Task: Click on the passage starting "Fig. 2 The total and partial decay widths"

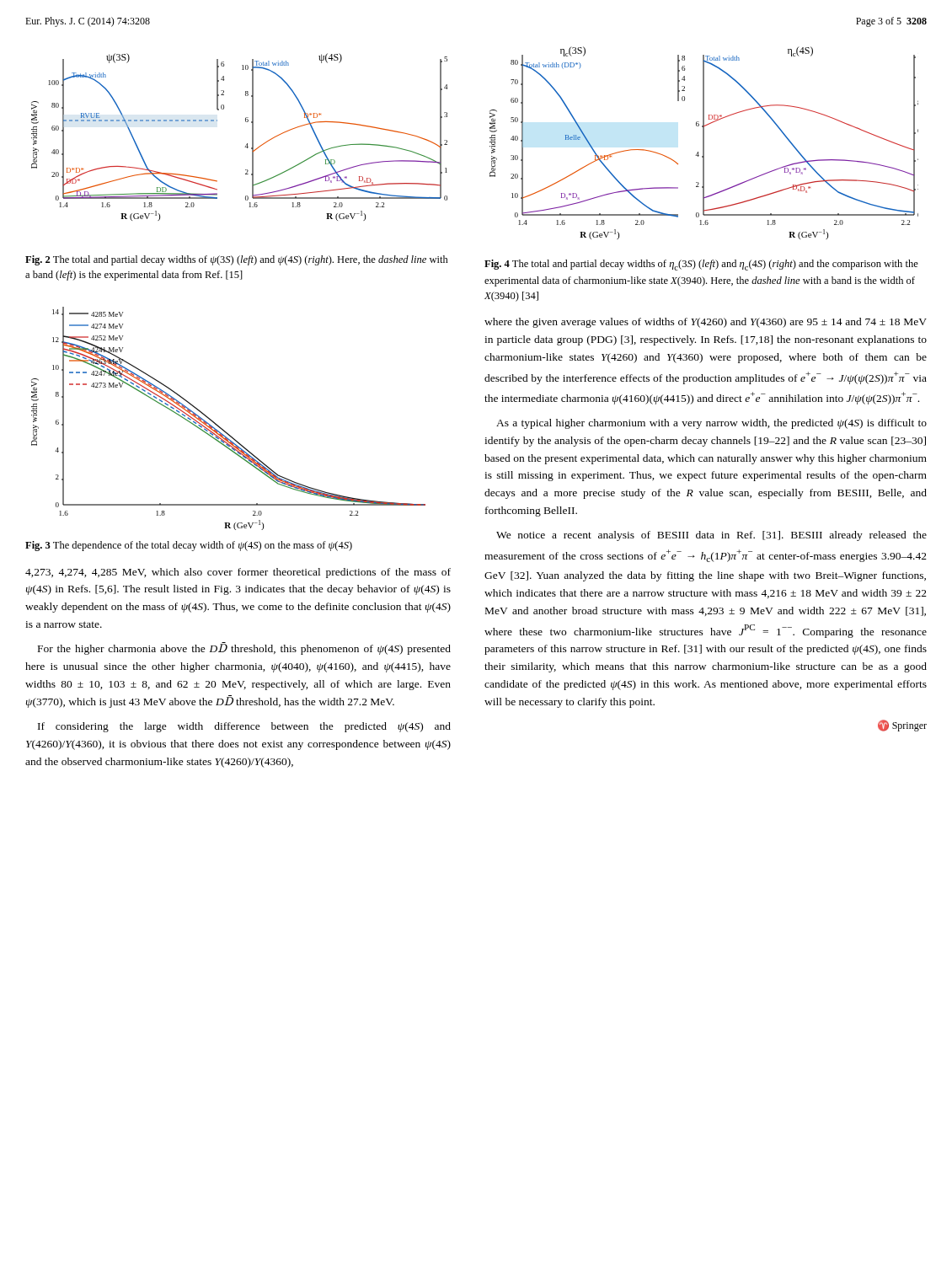Action: coord(237,267)
